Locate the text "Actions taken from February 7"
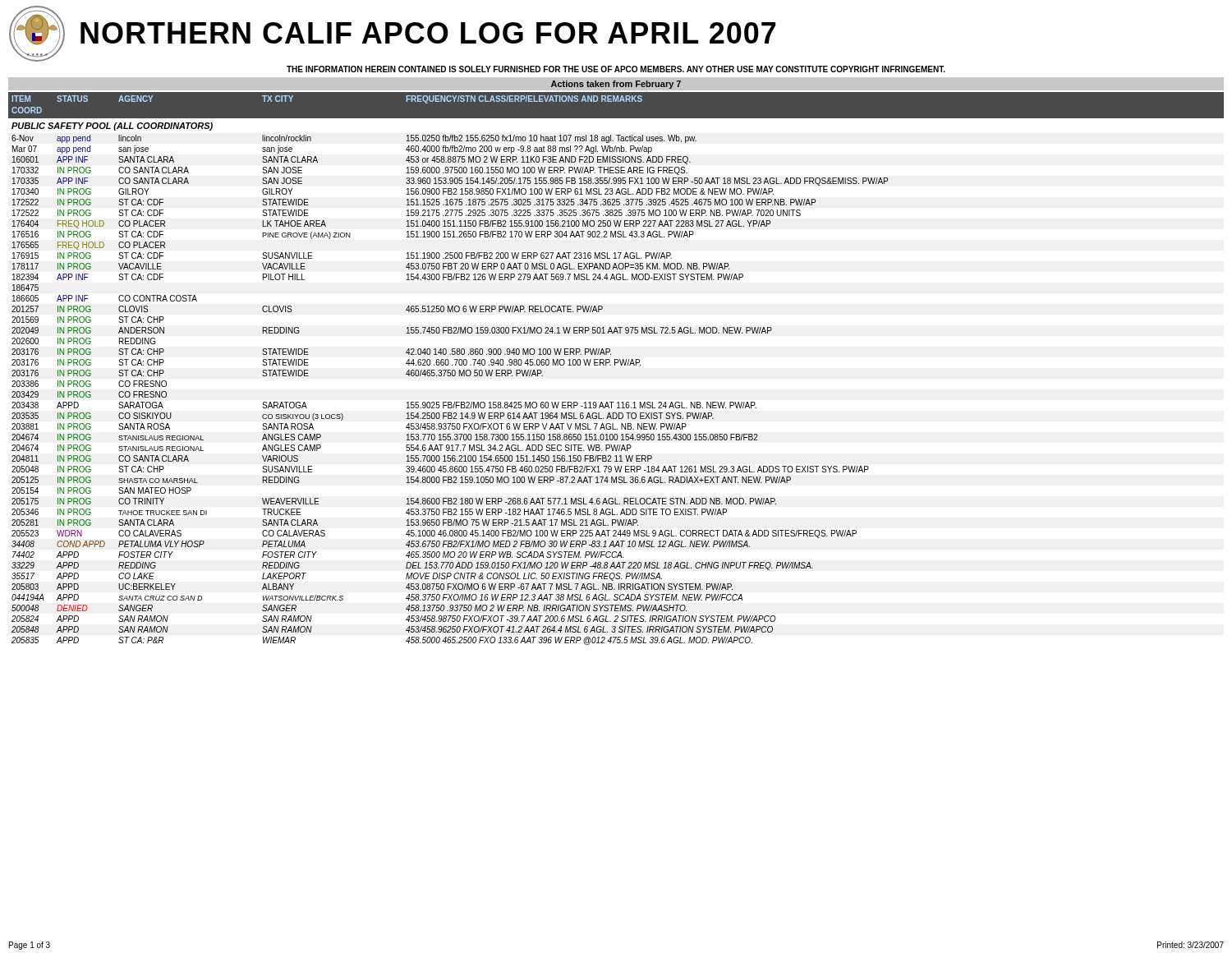Screen dimensions: 953x1232 click(x=616, y=84)
